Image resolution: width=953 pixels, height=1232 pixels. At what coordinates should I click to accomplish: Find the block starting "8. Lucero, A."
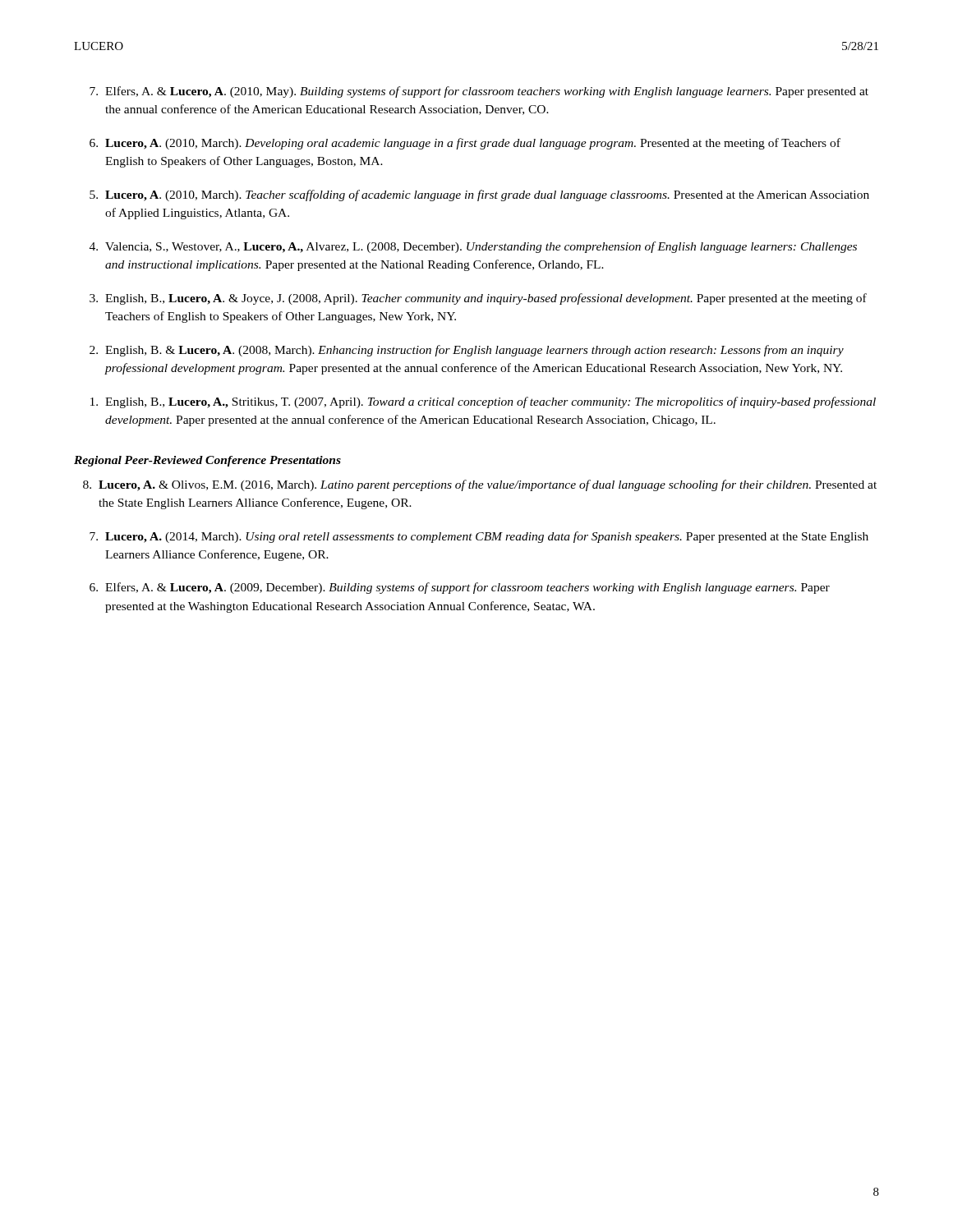click(x=476, y=494)
